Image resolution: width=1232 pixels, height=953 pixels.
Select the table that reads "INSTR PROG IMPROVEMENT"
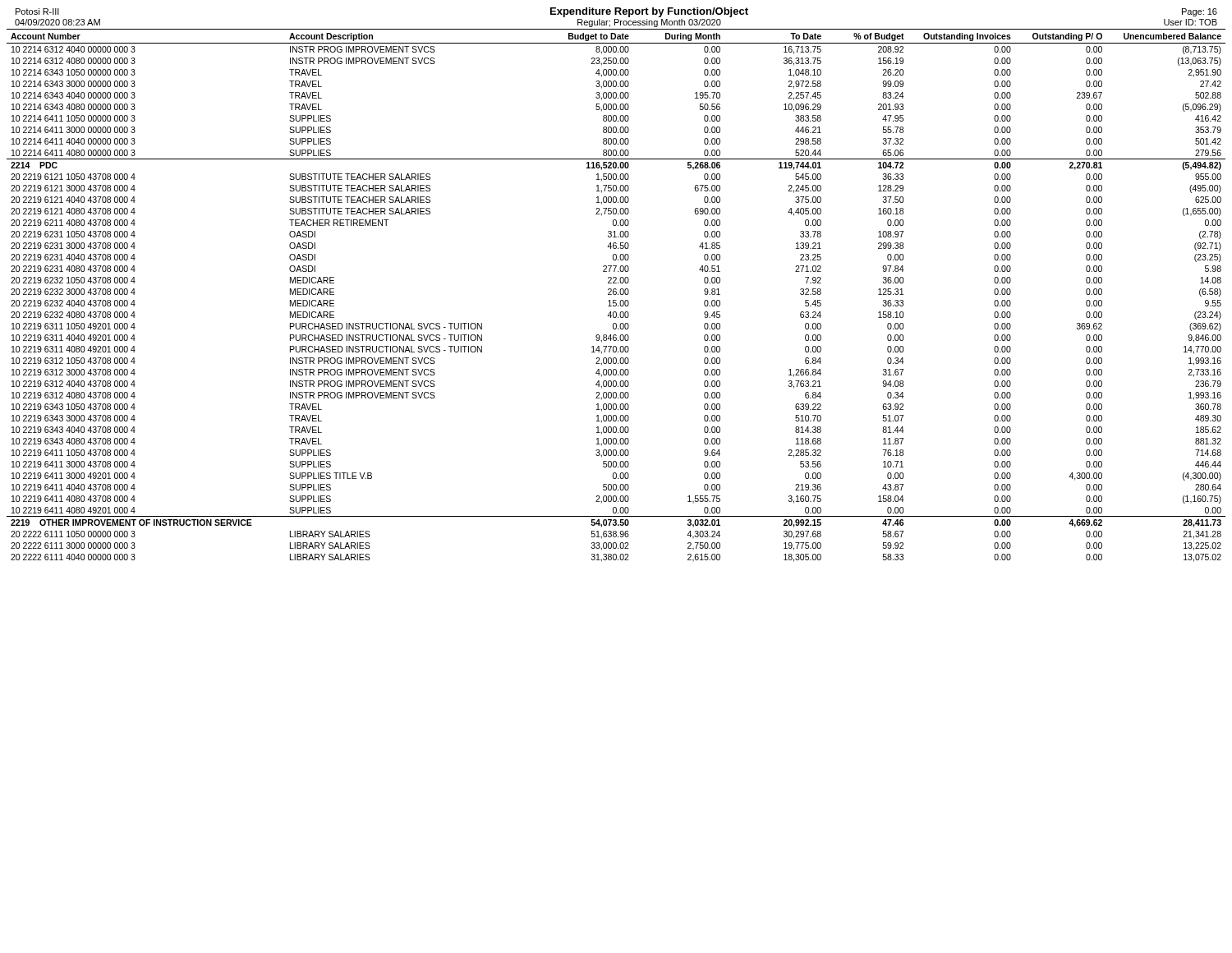click(x=616, y=296)
